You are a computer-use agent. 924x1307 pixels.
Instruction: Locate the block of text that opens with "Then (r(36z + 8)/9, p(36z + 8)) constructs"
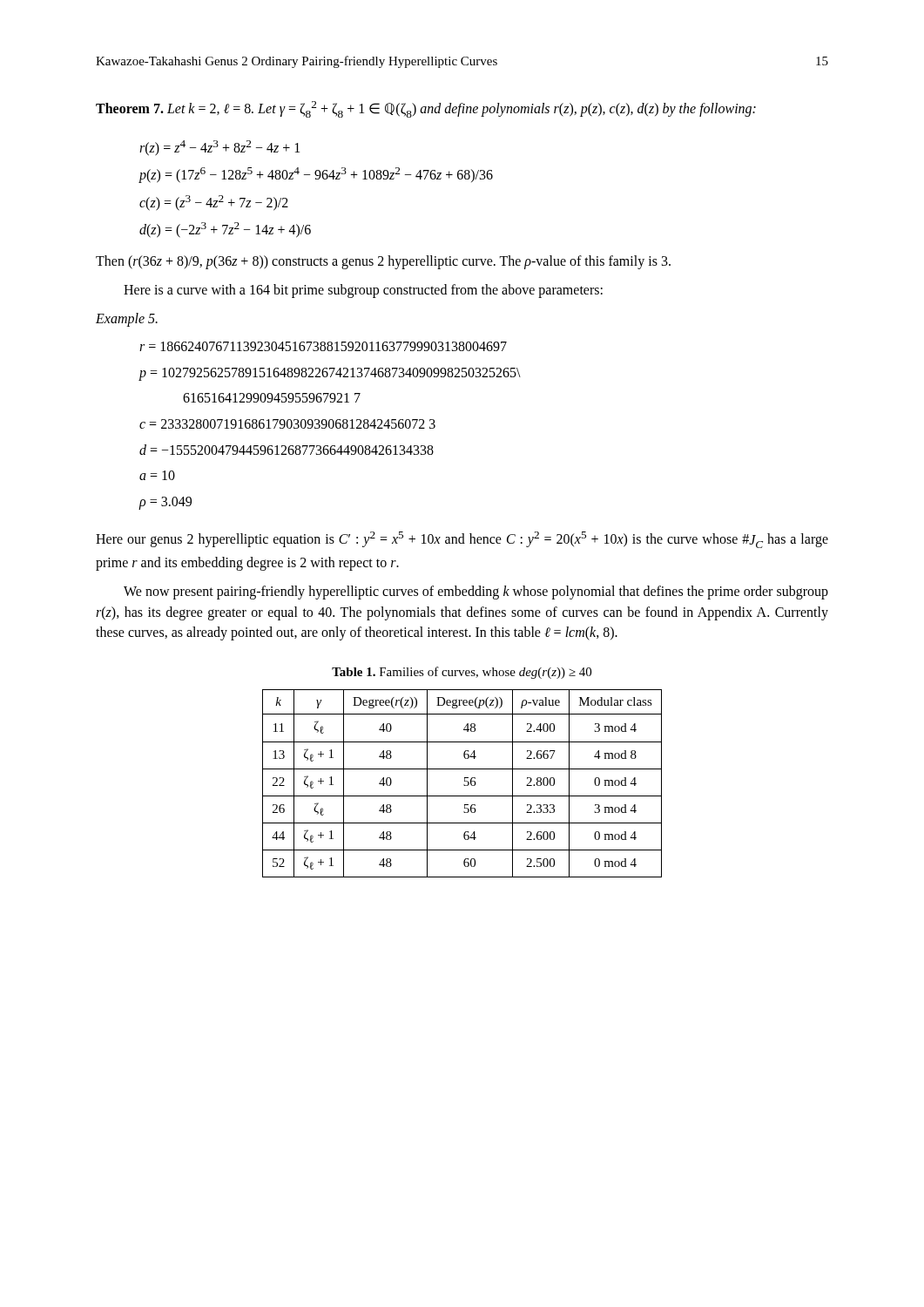click(462, 261)
